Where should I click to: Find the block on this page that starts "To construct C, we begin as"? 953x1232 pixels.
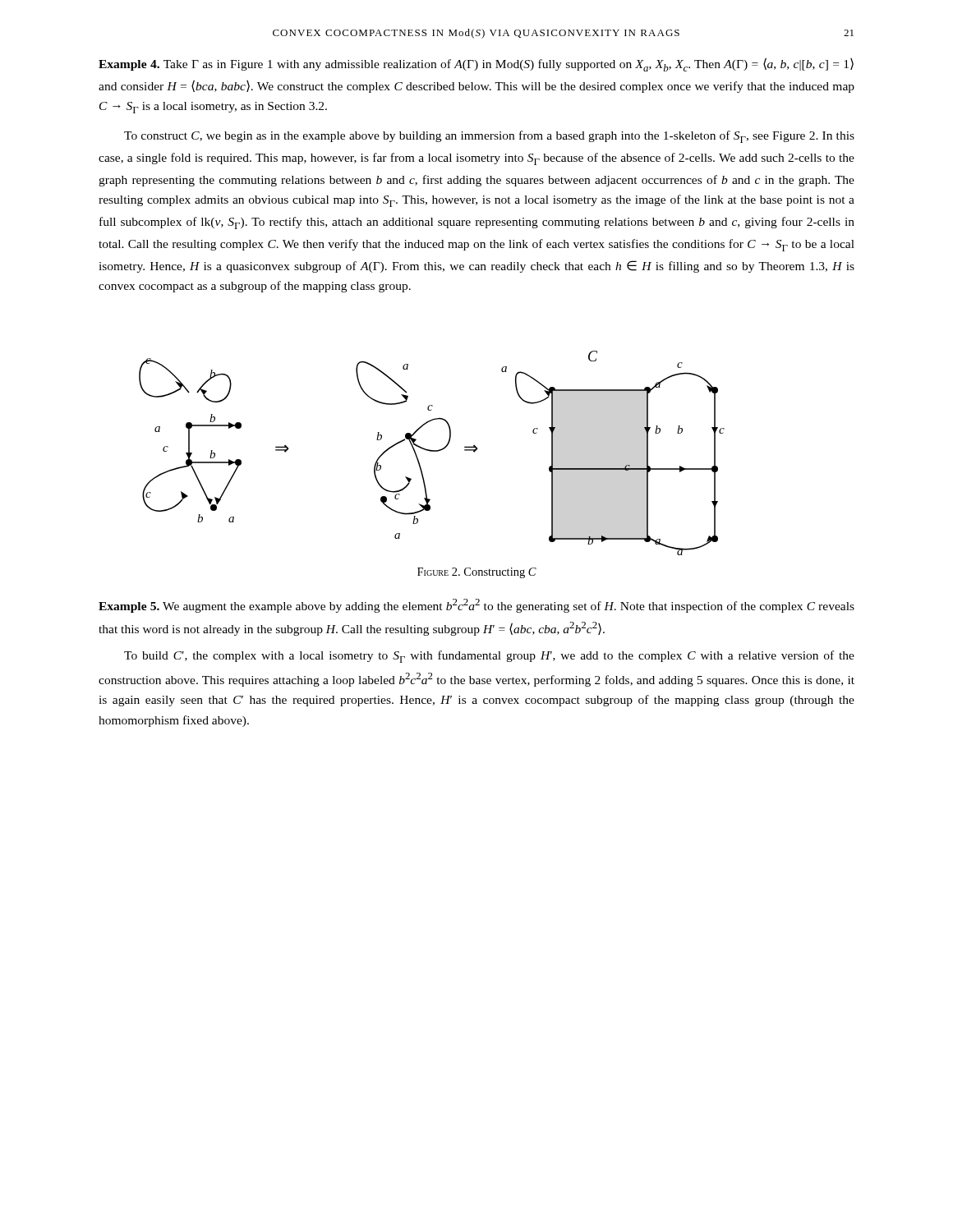476,211
